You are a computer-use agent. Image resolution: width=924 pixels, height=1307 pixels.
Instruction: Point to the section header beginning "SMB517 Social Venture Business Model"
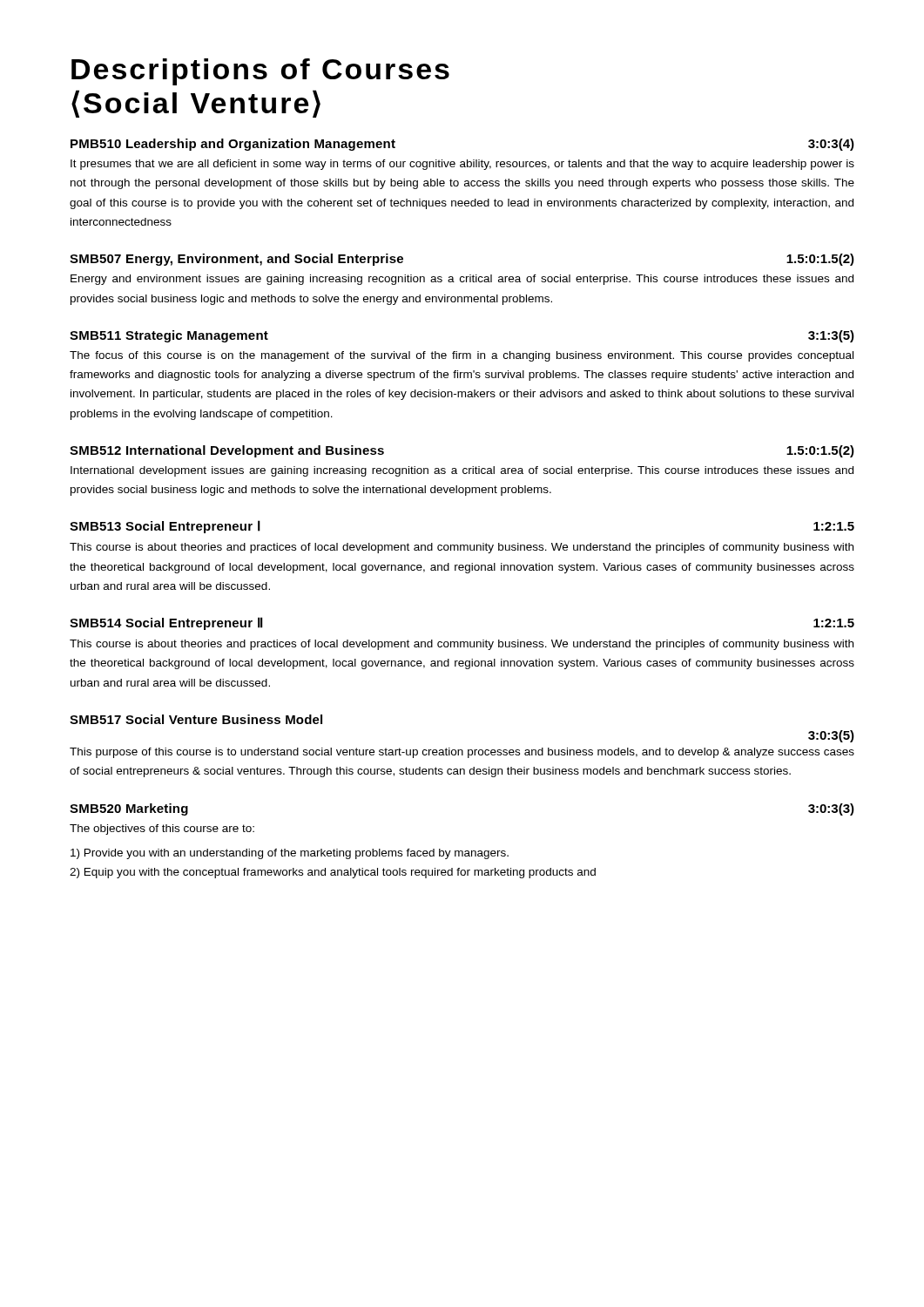462,746
